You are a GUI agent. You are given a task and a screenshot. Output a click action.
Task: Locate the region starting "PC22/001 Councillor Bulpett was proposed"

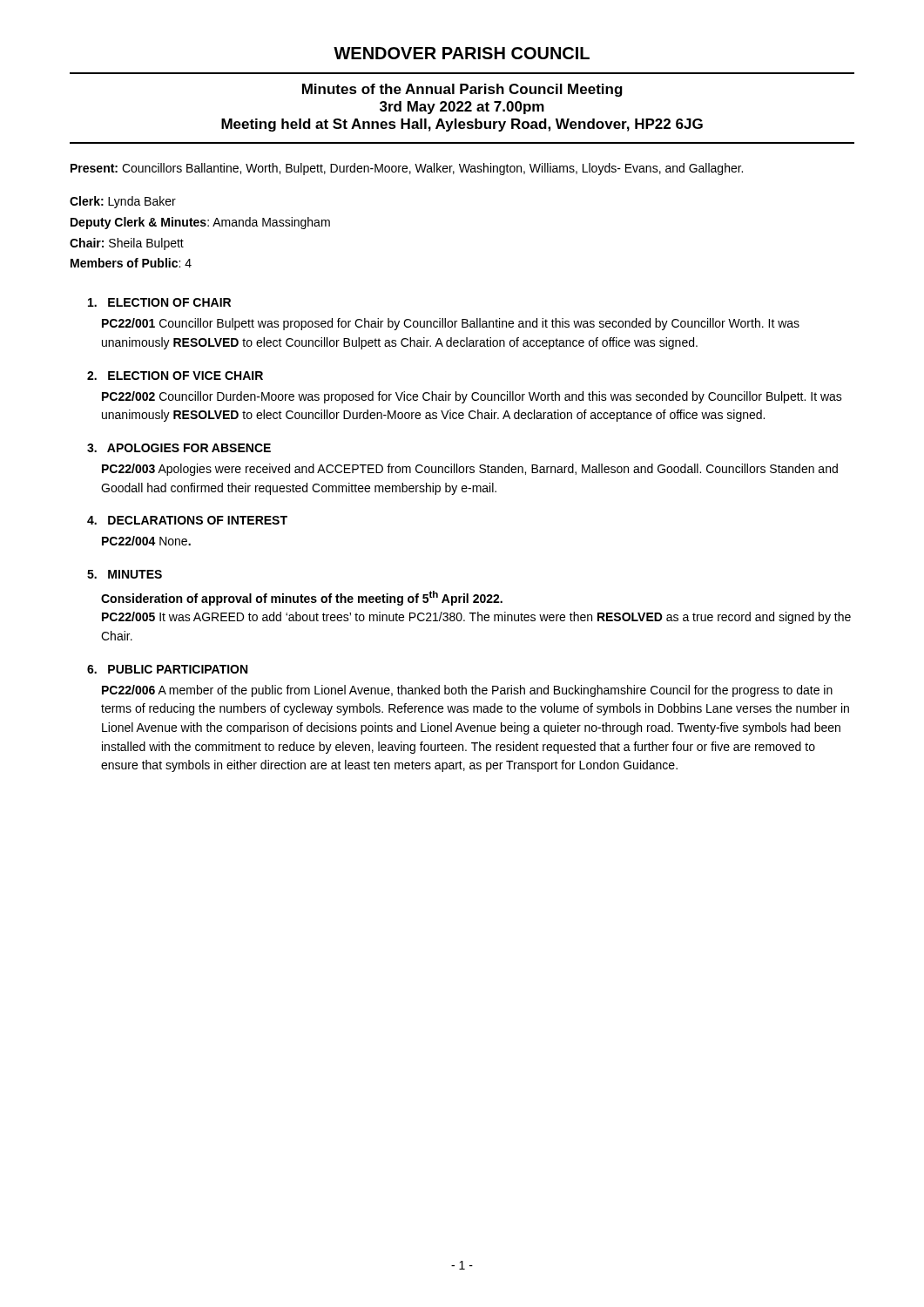(450, 333)
